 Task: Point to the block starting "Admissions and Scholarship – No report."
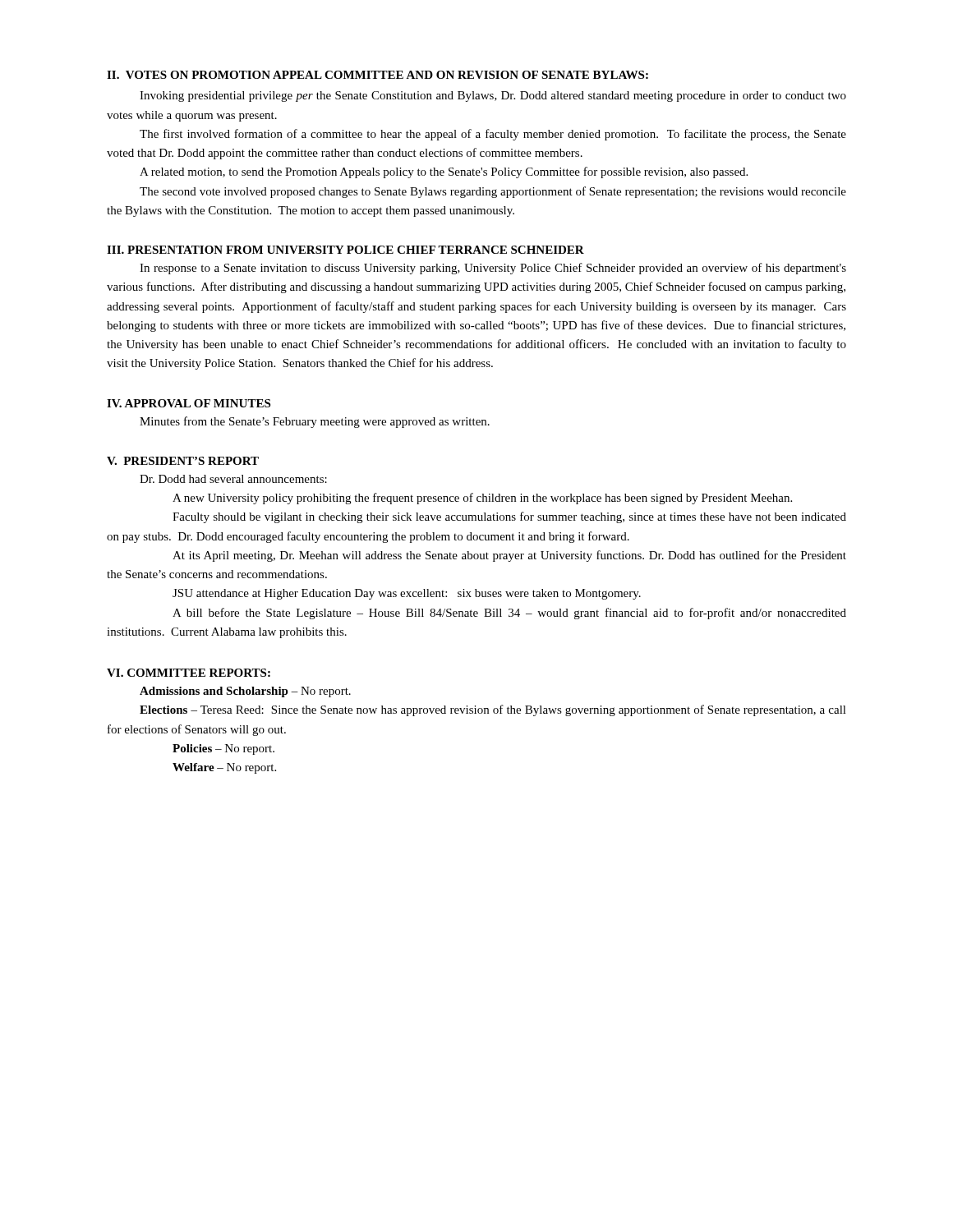tap(245, 691)
